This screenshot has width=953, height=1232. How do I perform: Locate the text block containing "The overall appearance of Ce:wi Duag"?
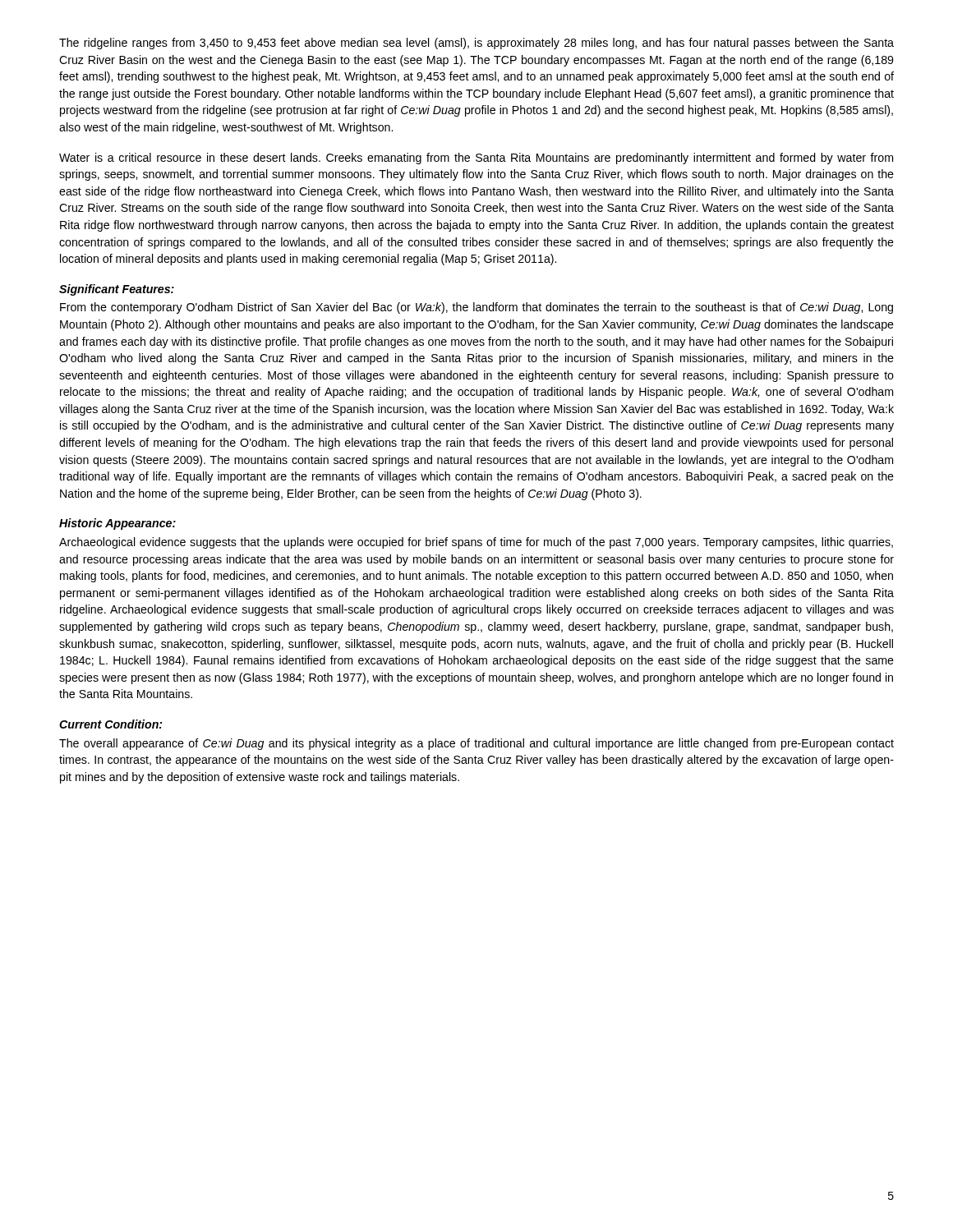(476, 760)
